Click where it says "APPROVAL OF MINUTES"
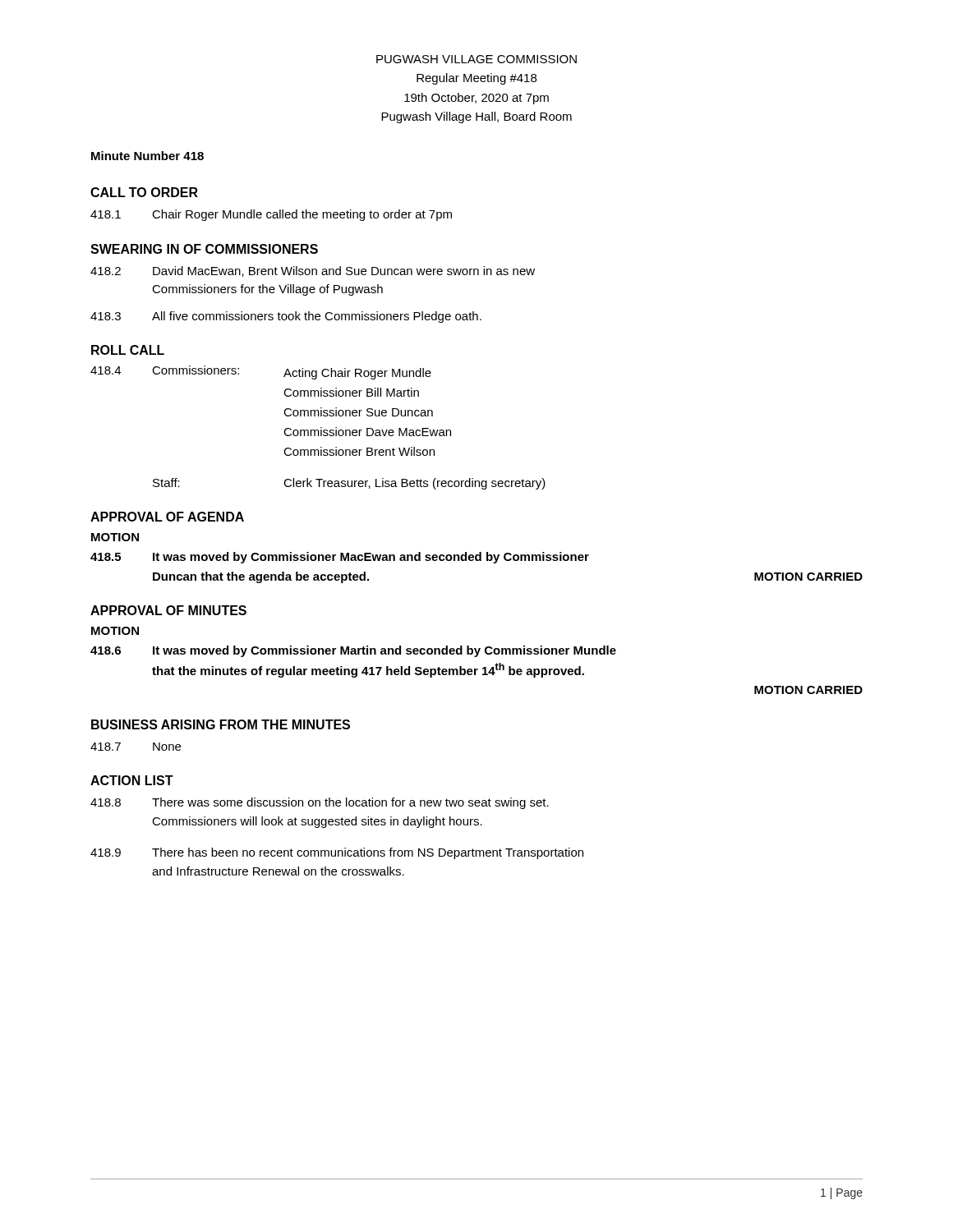 coord(169,610)
